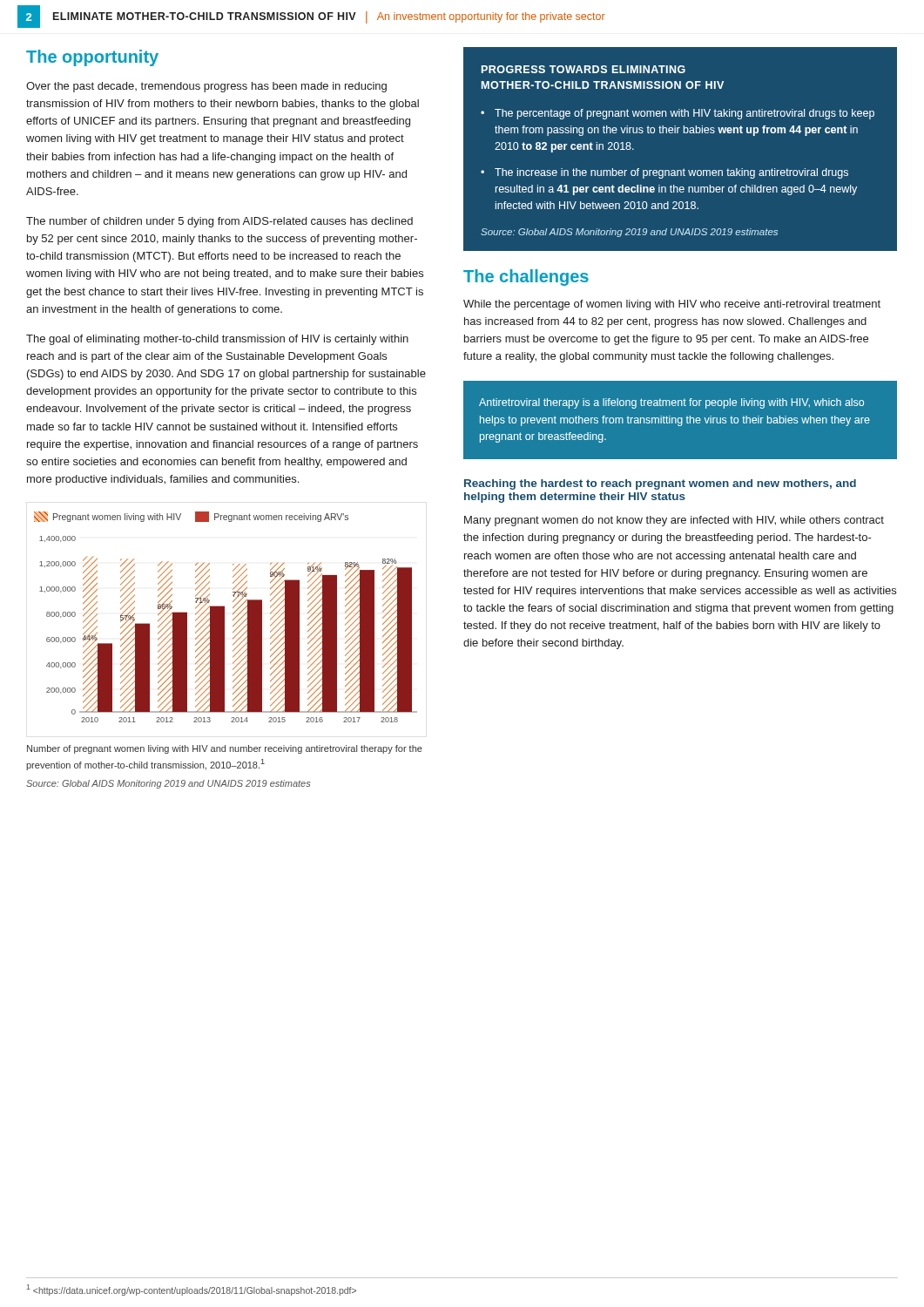The height and width of the screenshot is (1307, 924).
Task: Click on the region starting "The increase in the number of pregnant women"
Action: [680, 189]
